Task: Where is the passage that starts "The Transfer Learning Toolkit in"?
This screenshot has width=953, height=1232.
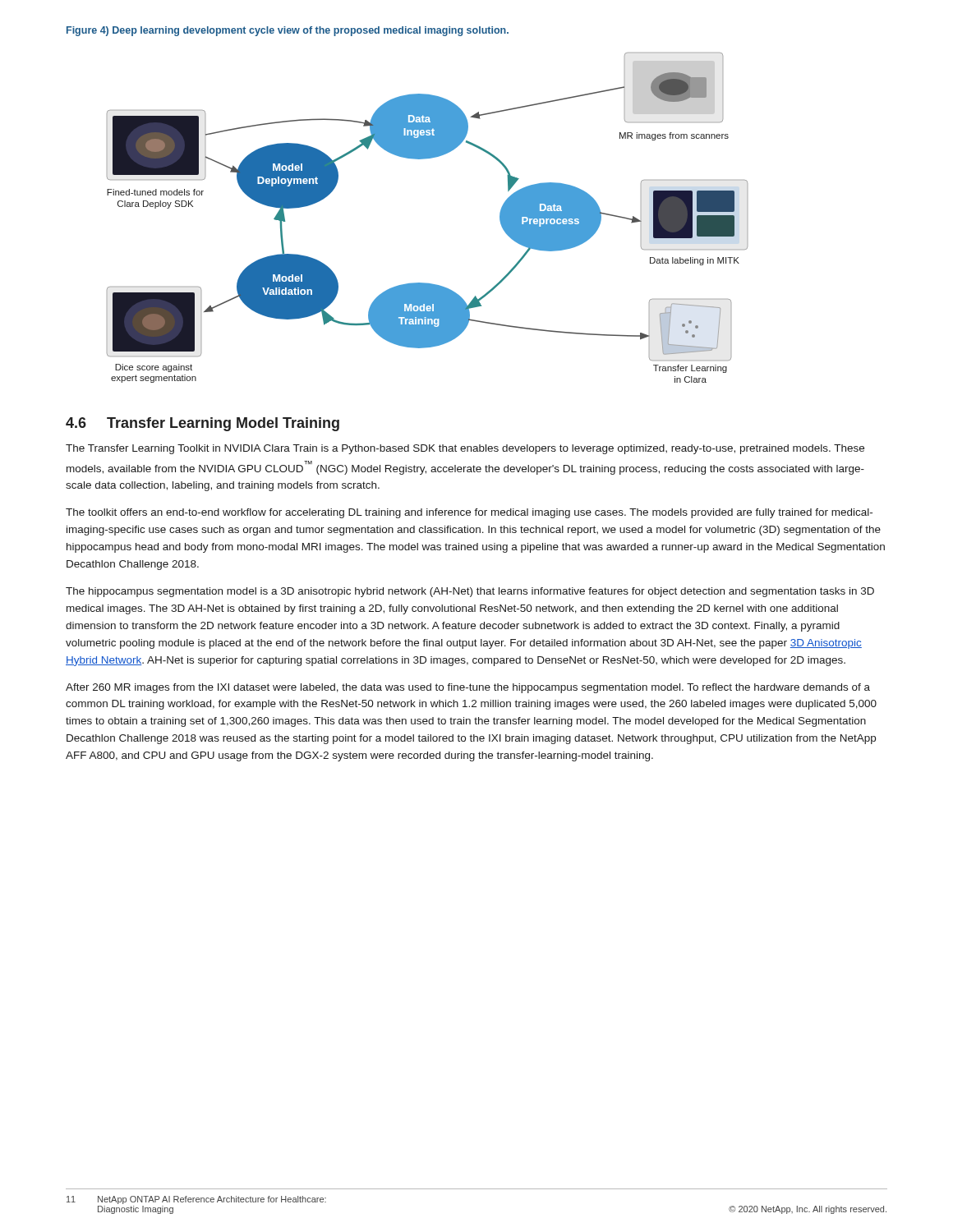Action: [465, 467]
